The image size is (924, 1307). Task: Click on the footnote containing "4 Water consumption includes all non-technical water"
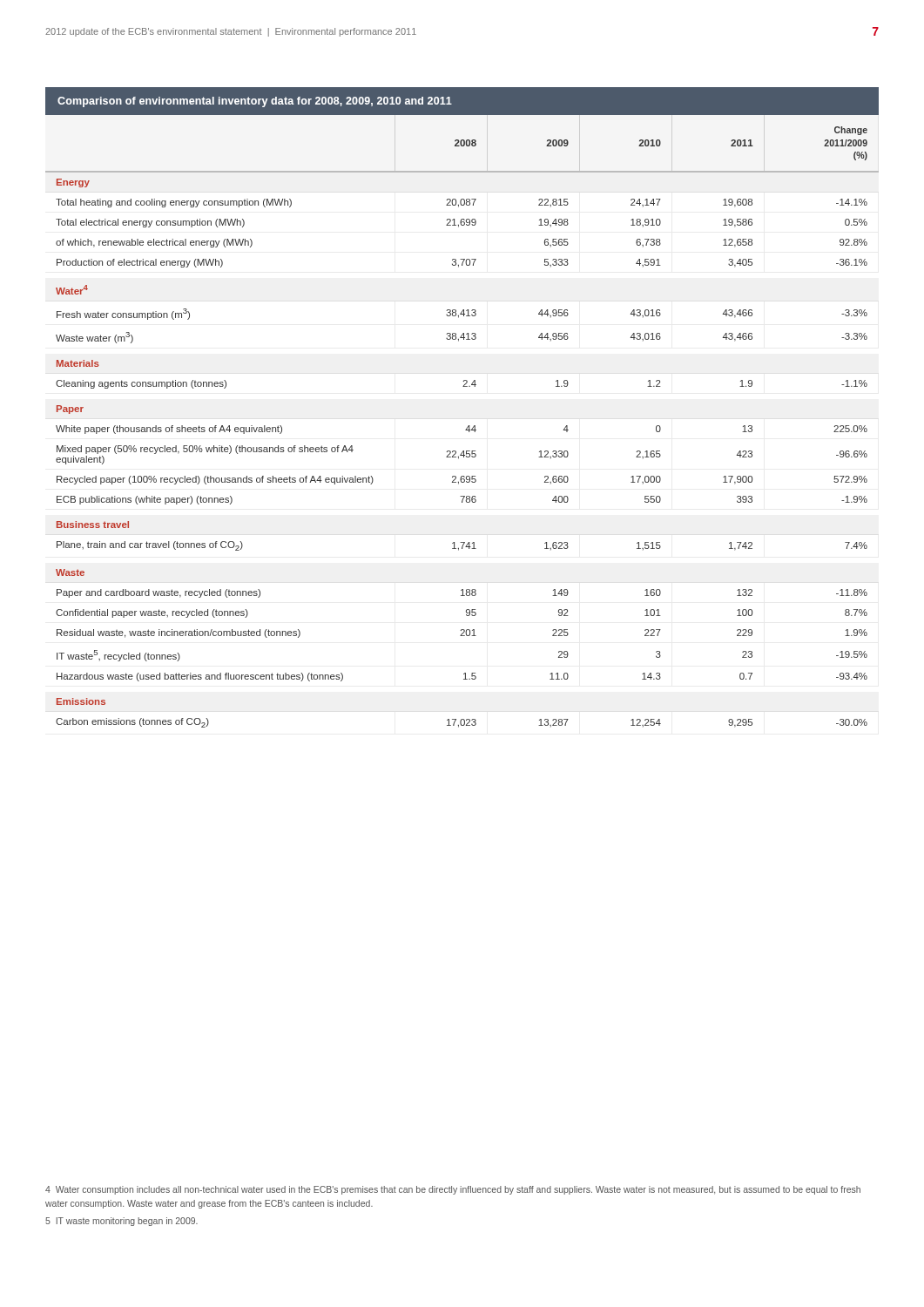pos(453,1196)
